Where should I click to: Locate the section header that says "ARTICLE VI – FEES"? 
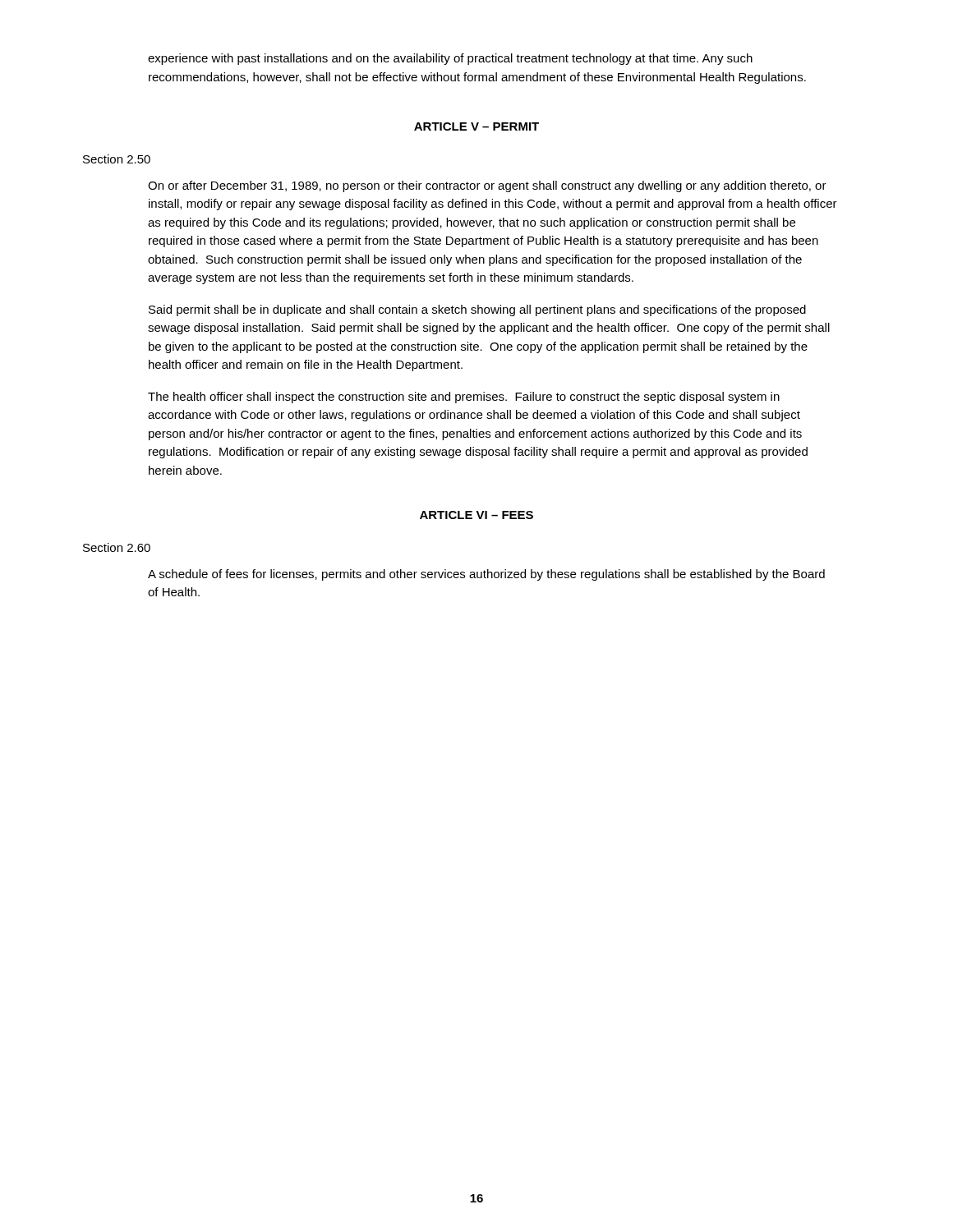[476, 515]
